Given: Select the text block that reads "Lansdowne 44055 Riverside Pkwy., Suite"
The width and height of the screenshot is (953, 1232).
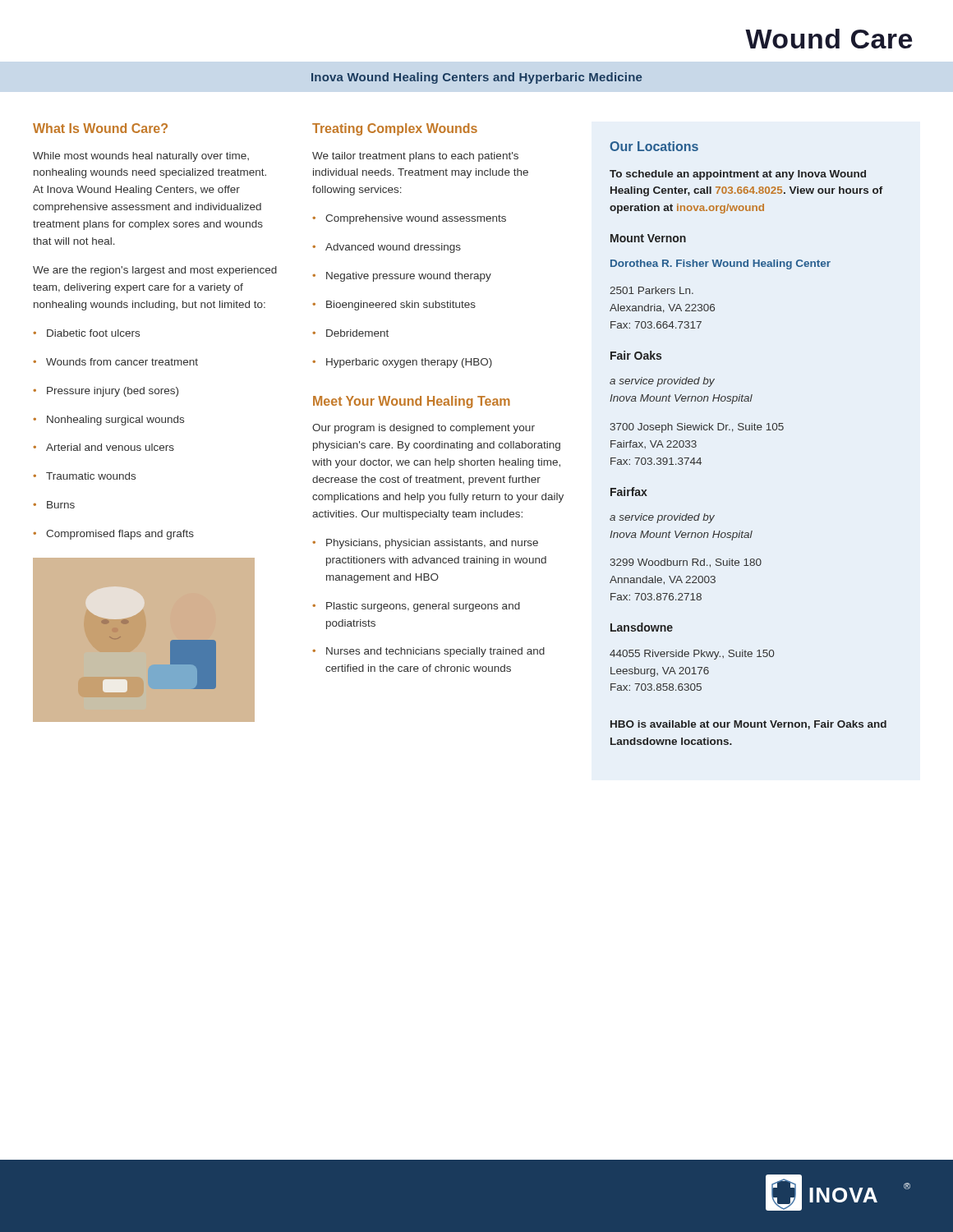Looking at the screenshot, I should coord(756,659).
